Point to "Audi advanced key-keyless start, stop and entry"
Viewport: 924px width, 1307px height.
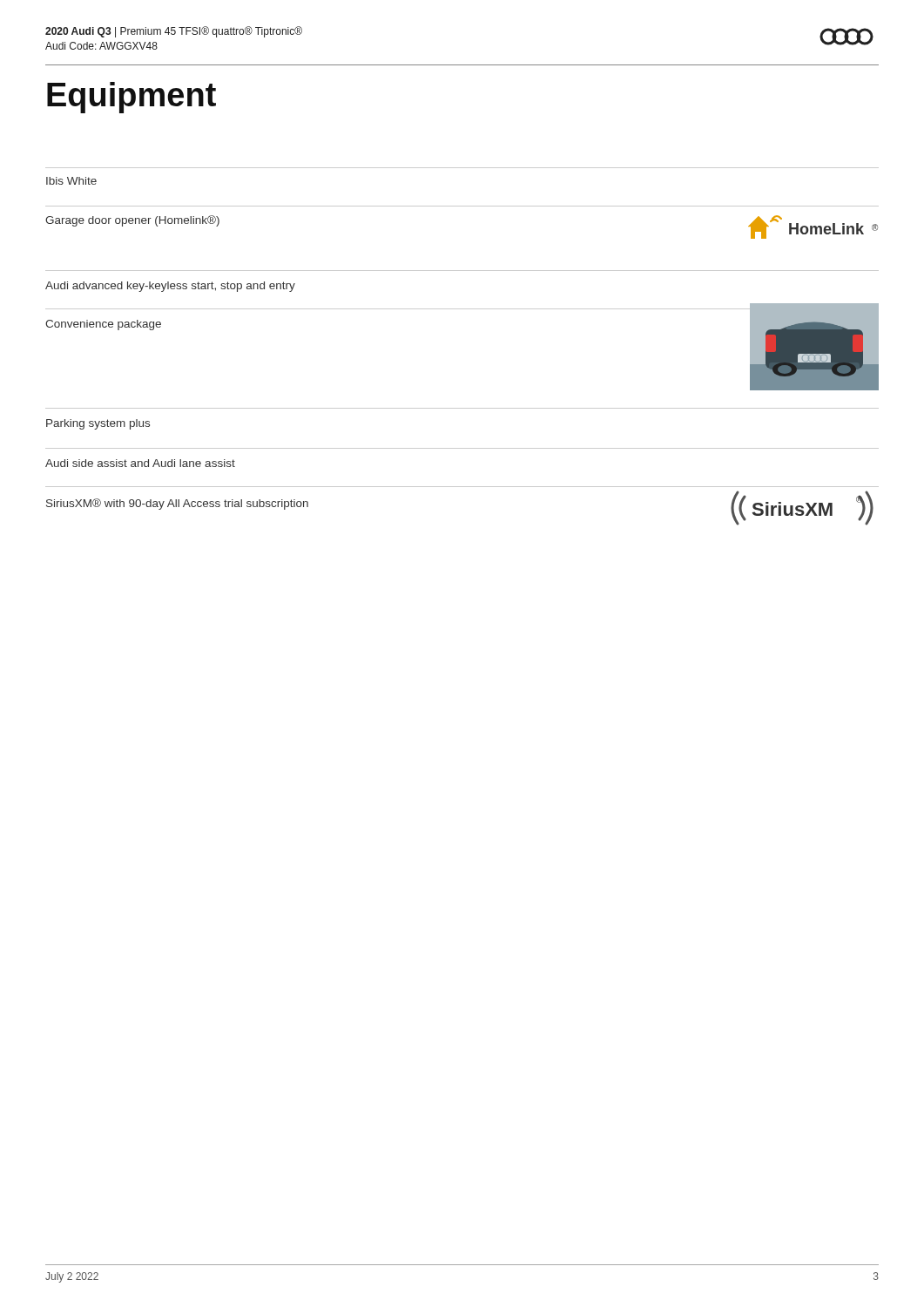170,285
